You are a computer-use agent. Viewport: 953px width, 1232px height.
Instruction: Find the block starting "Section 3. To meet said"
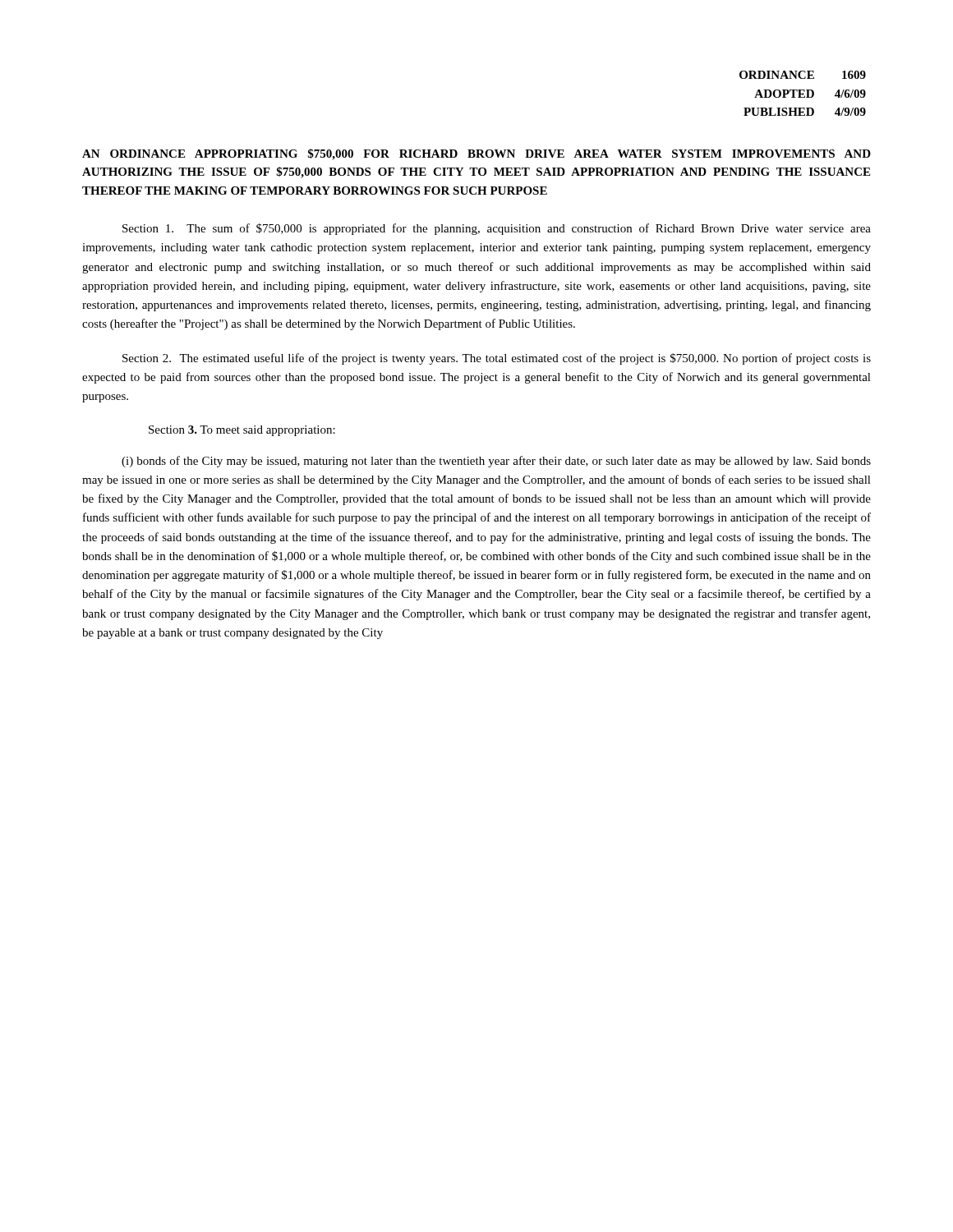[x=242, y=430]
